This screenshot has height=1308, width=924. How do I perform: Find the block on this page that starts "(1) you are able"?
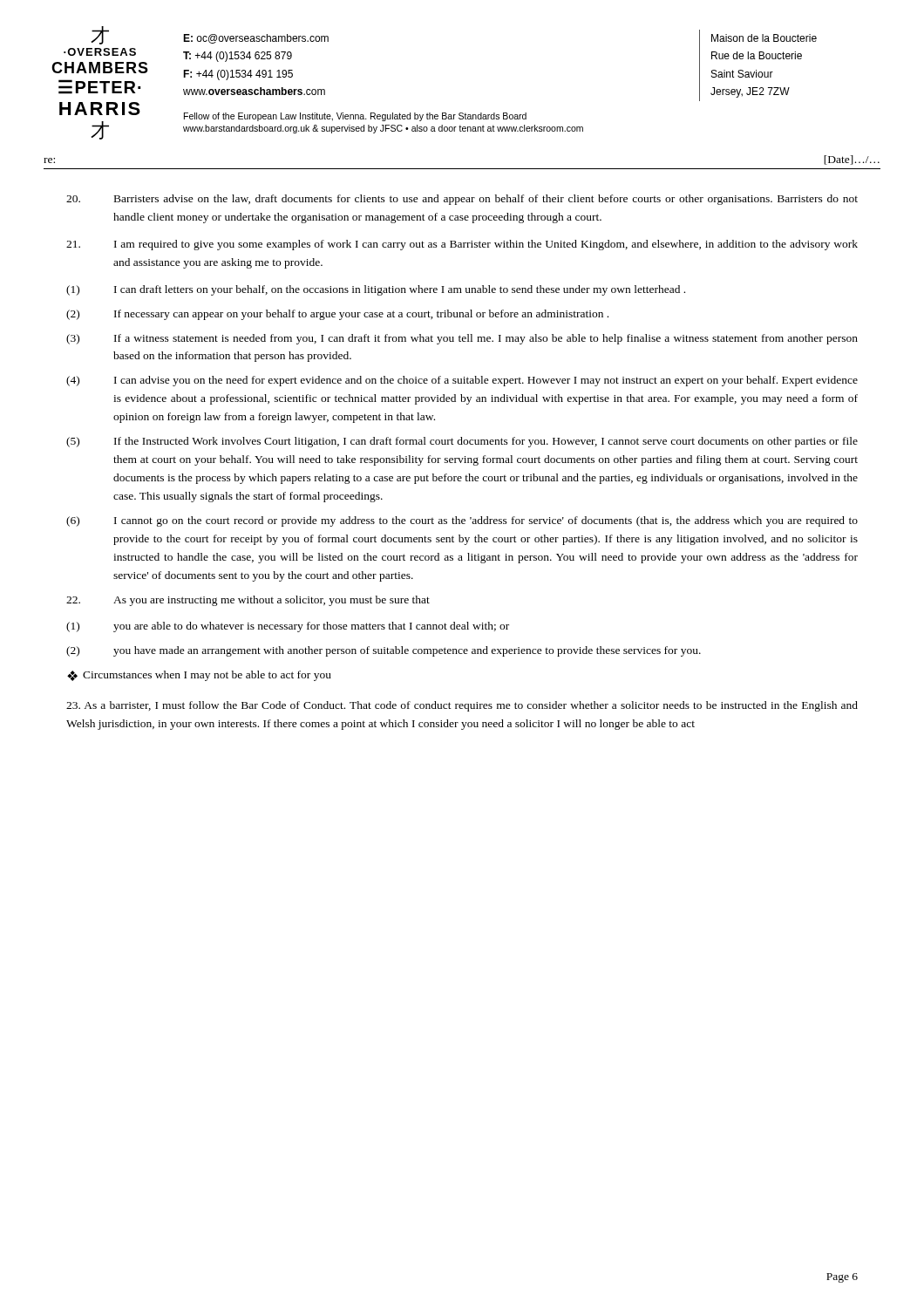pos(462,627)
